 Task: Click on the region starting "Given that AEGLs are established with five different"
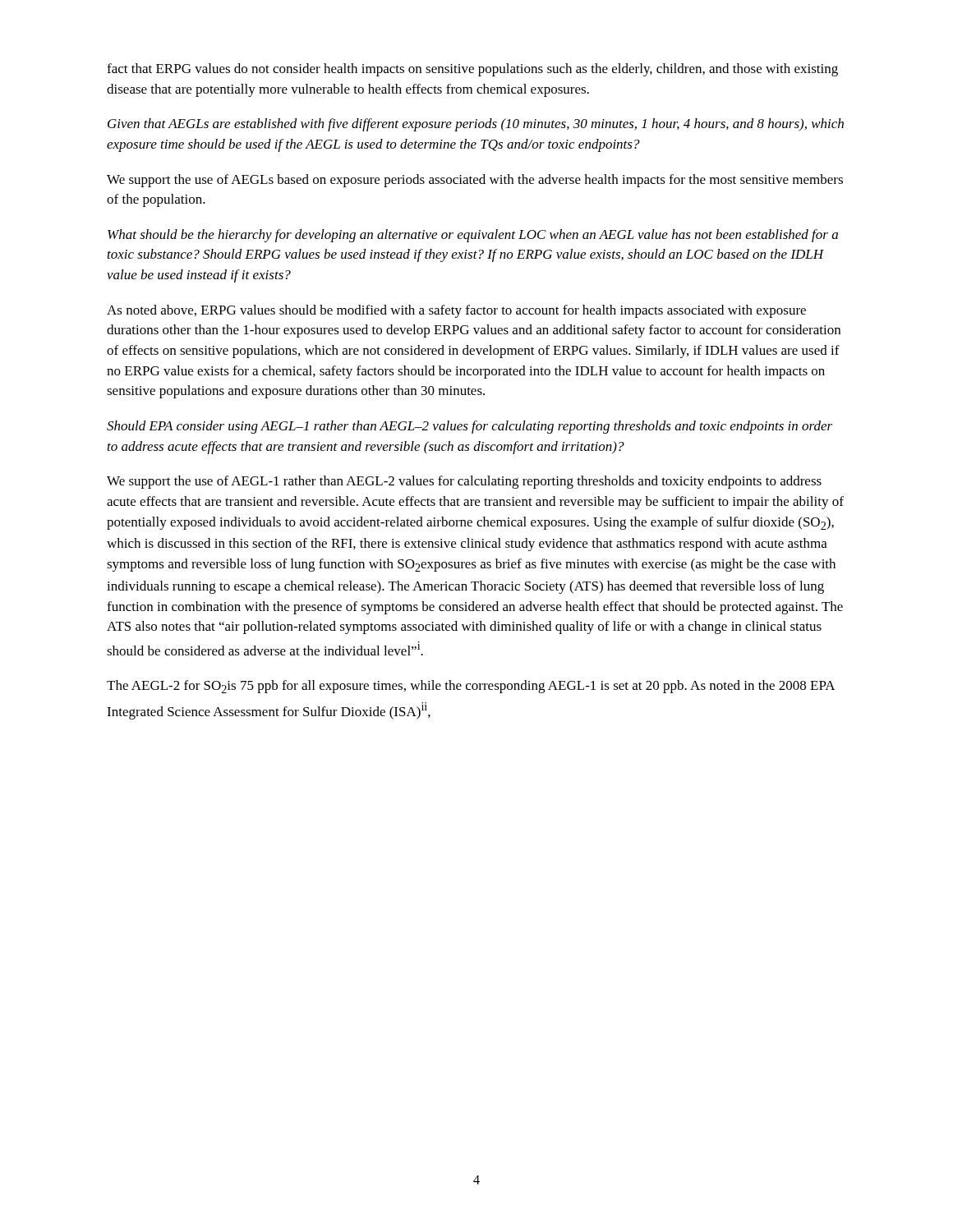476,134
